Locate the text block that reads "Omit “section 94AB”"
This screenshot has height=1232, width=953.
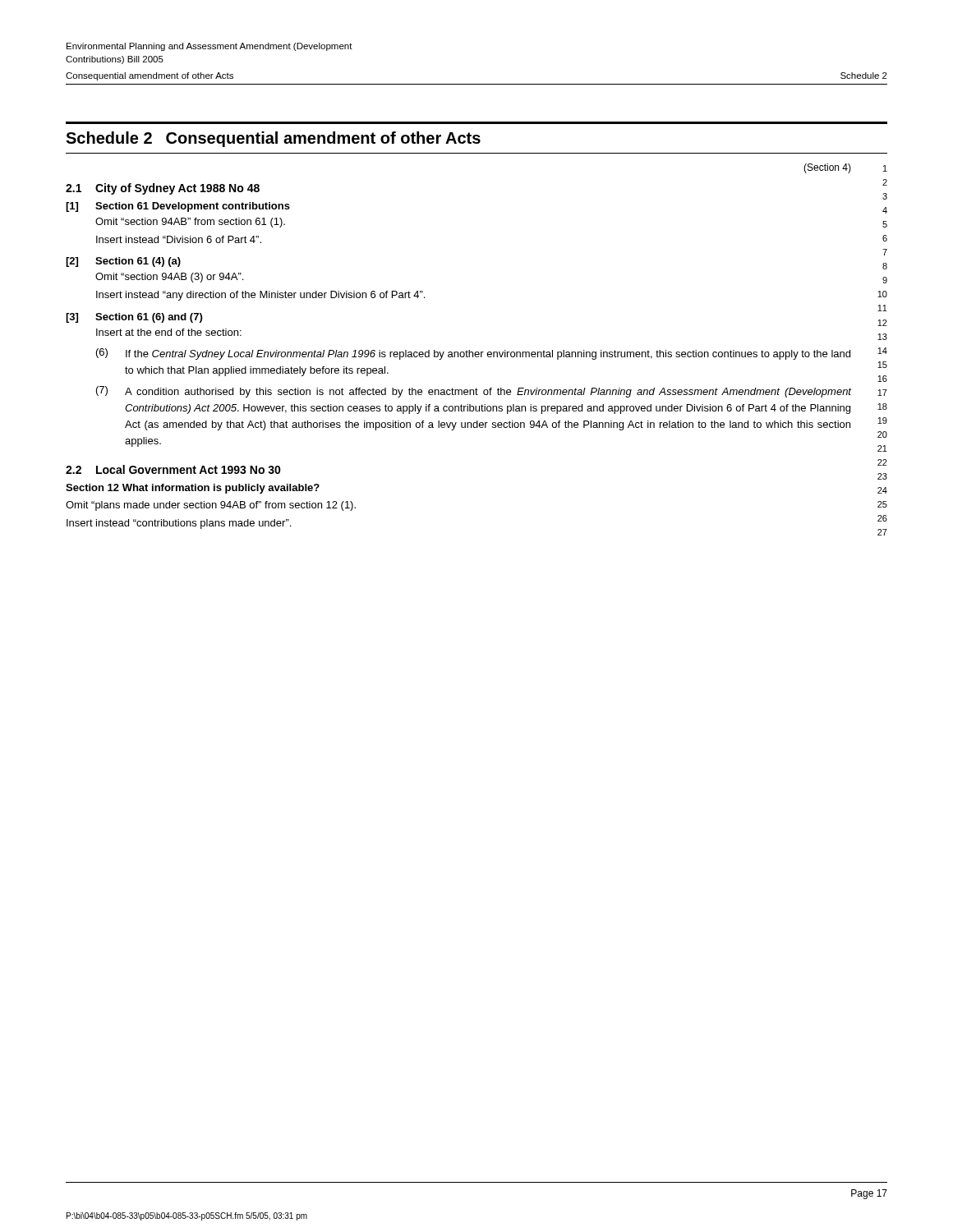click(x=191, y=221)
